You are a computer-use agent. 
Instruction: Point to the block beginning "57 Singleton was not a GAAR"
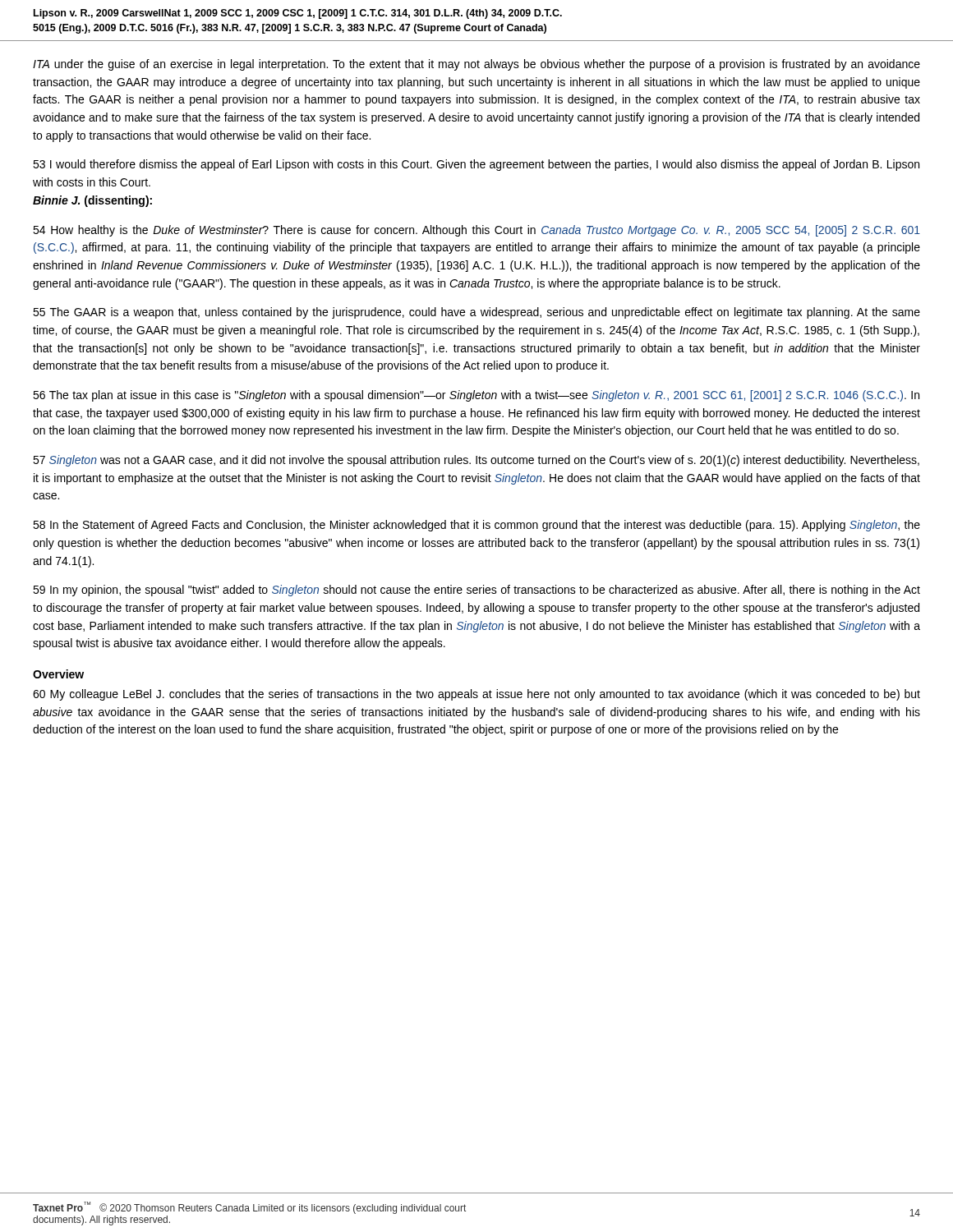(x=476, y=478)
